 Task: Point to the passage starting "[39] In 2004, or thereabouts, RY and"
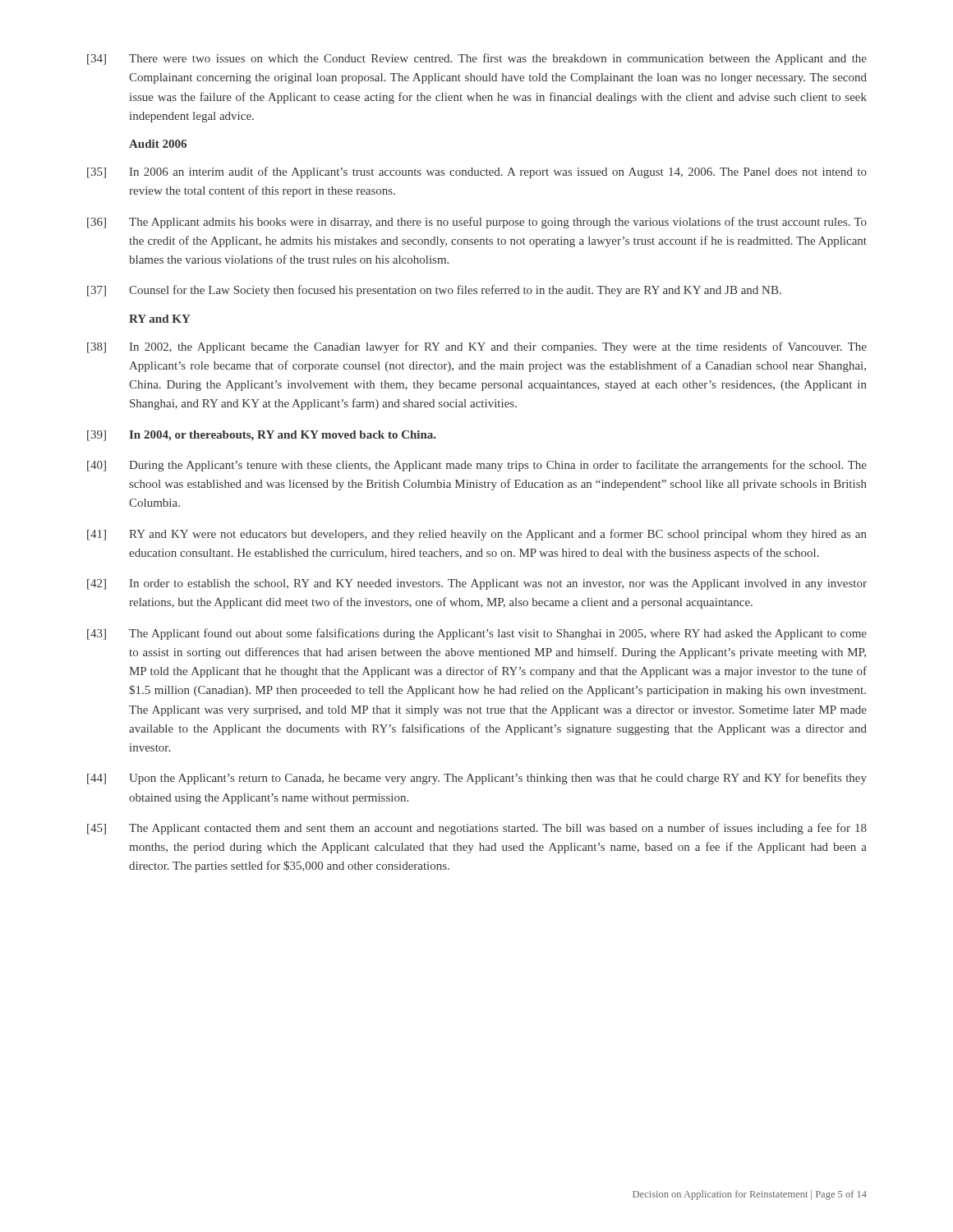click(x=262, y=436)
